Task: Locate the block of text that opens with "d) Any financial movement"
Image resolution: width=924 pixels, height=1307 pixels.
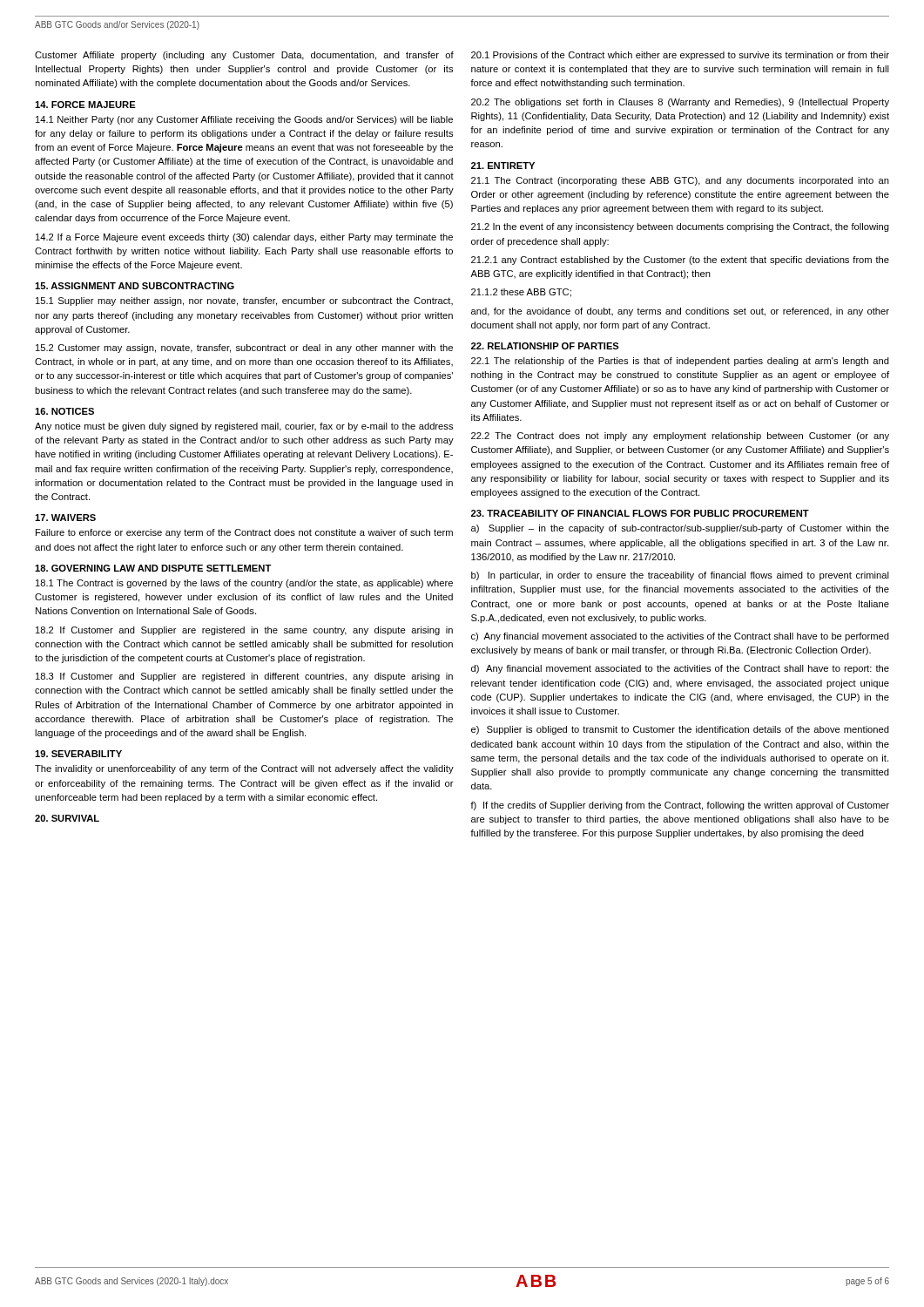Action: coord(680,690)
